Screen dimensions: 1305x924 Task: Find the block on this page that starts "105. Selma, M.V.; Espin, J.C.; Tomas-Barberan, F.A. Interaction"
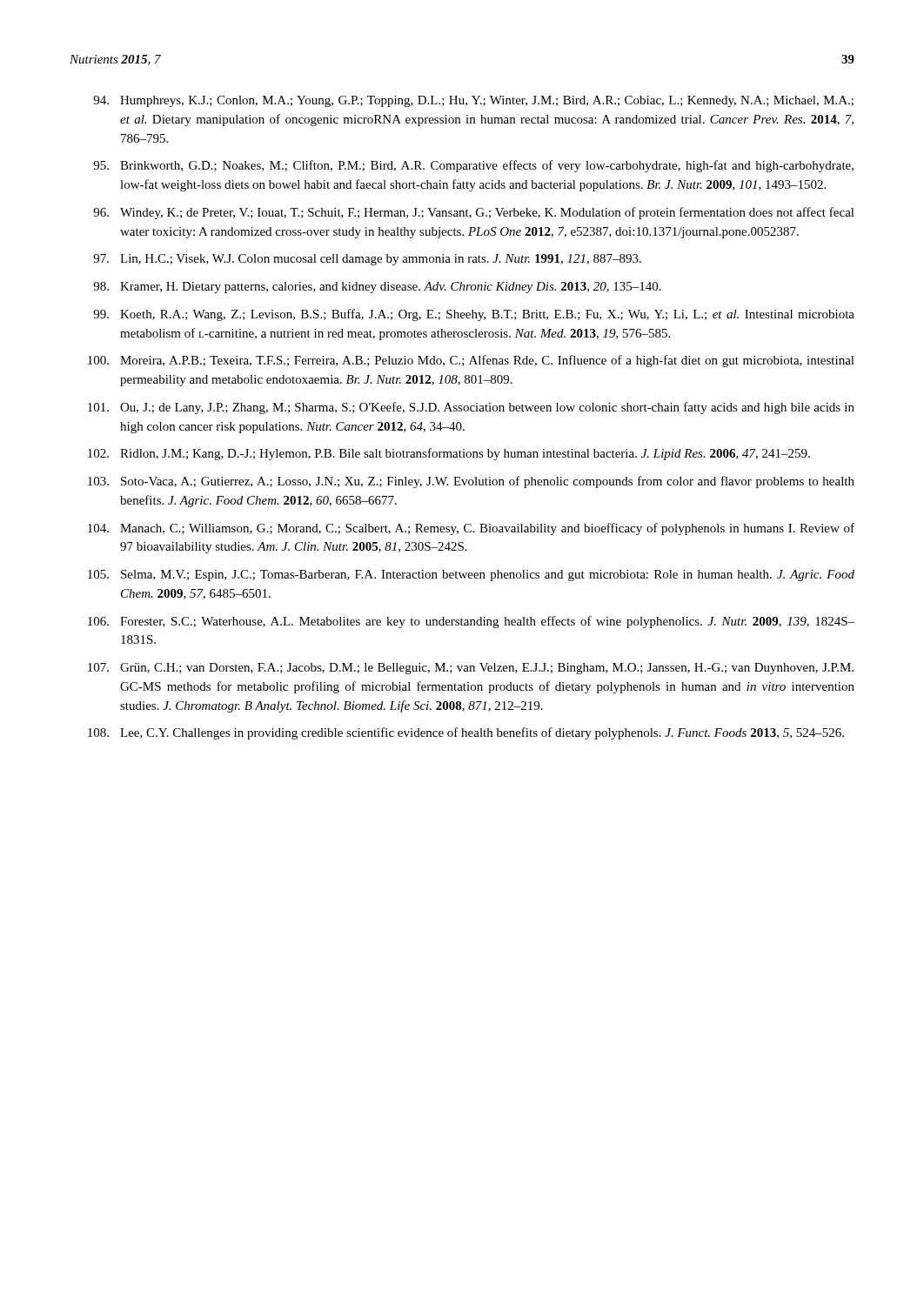462,584
